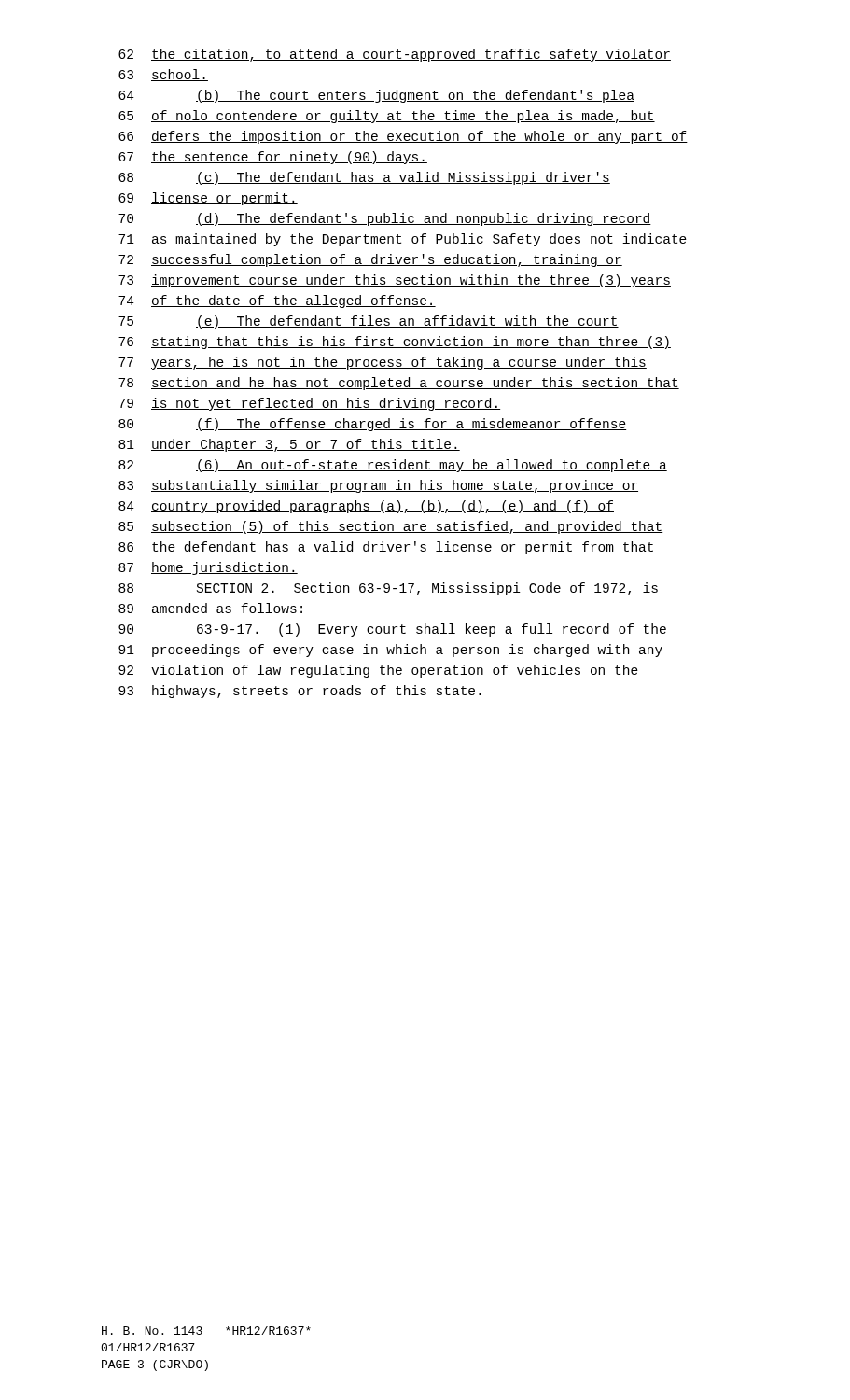Point to the block beginning "77 years, he is not in"

[x=374, y=363]
